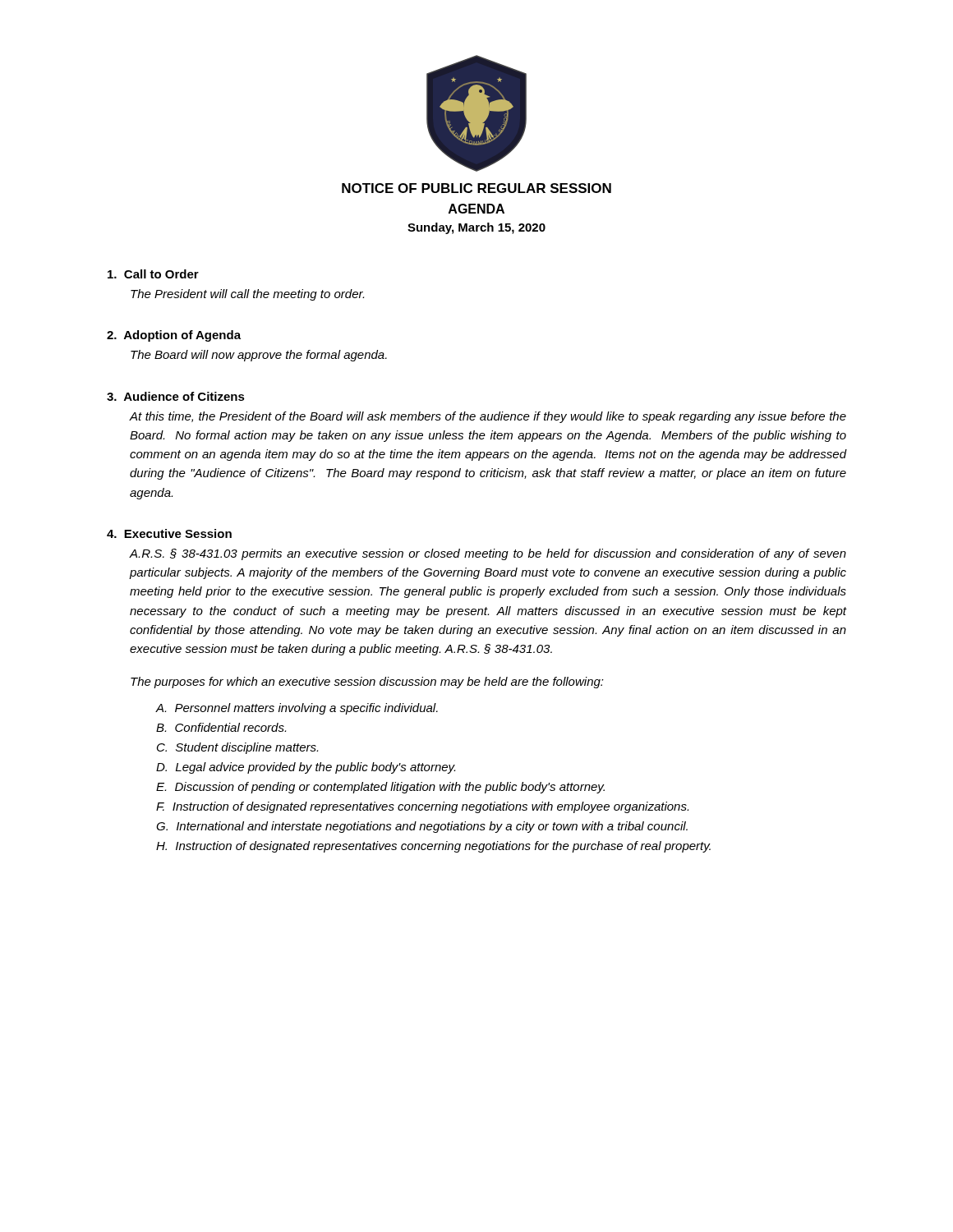953x1232 pixels.
Task: Find a logo
Action: click(x=476, y=111)
